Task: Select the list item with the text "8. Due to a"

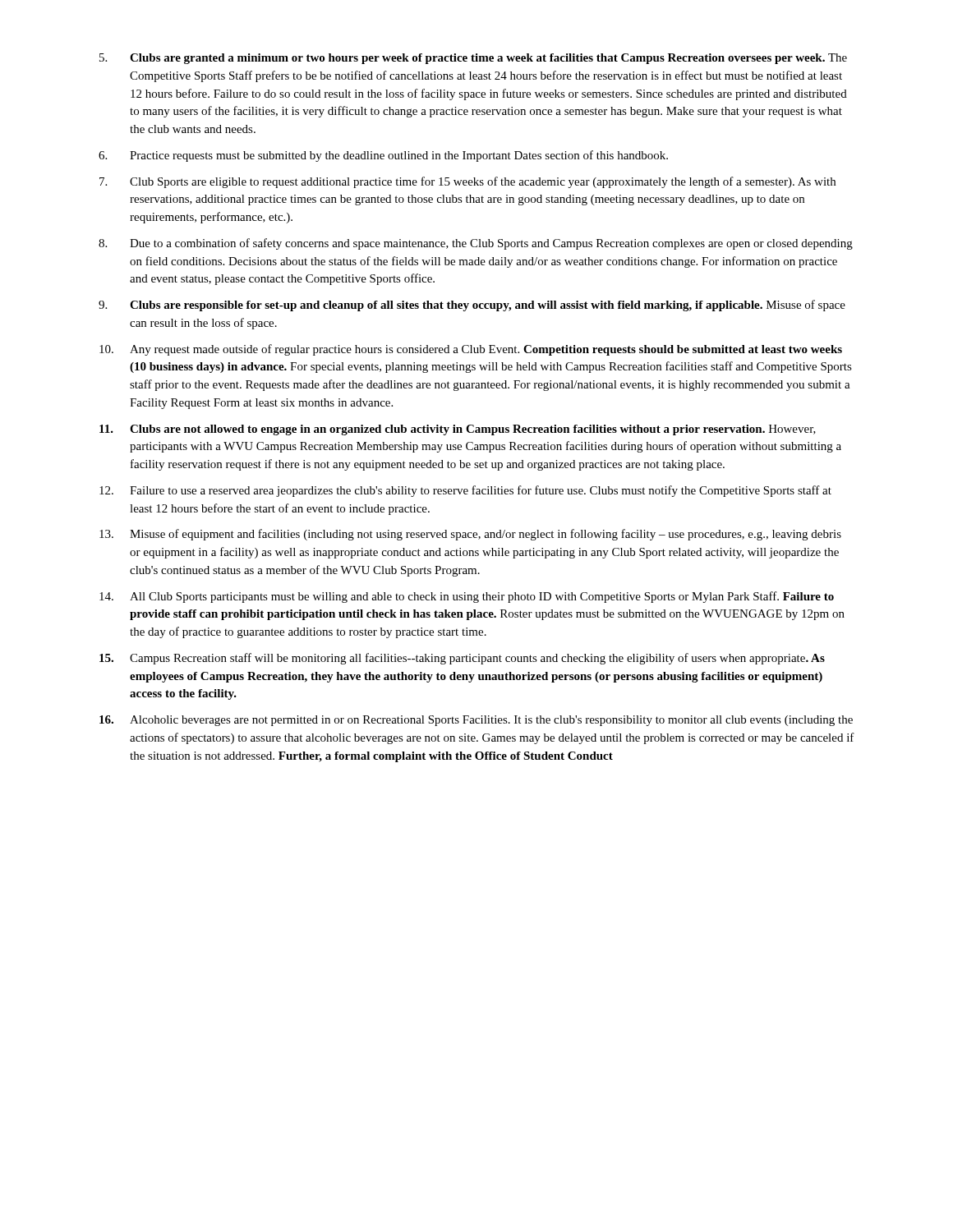Action: [x=476, y=261]
